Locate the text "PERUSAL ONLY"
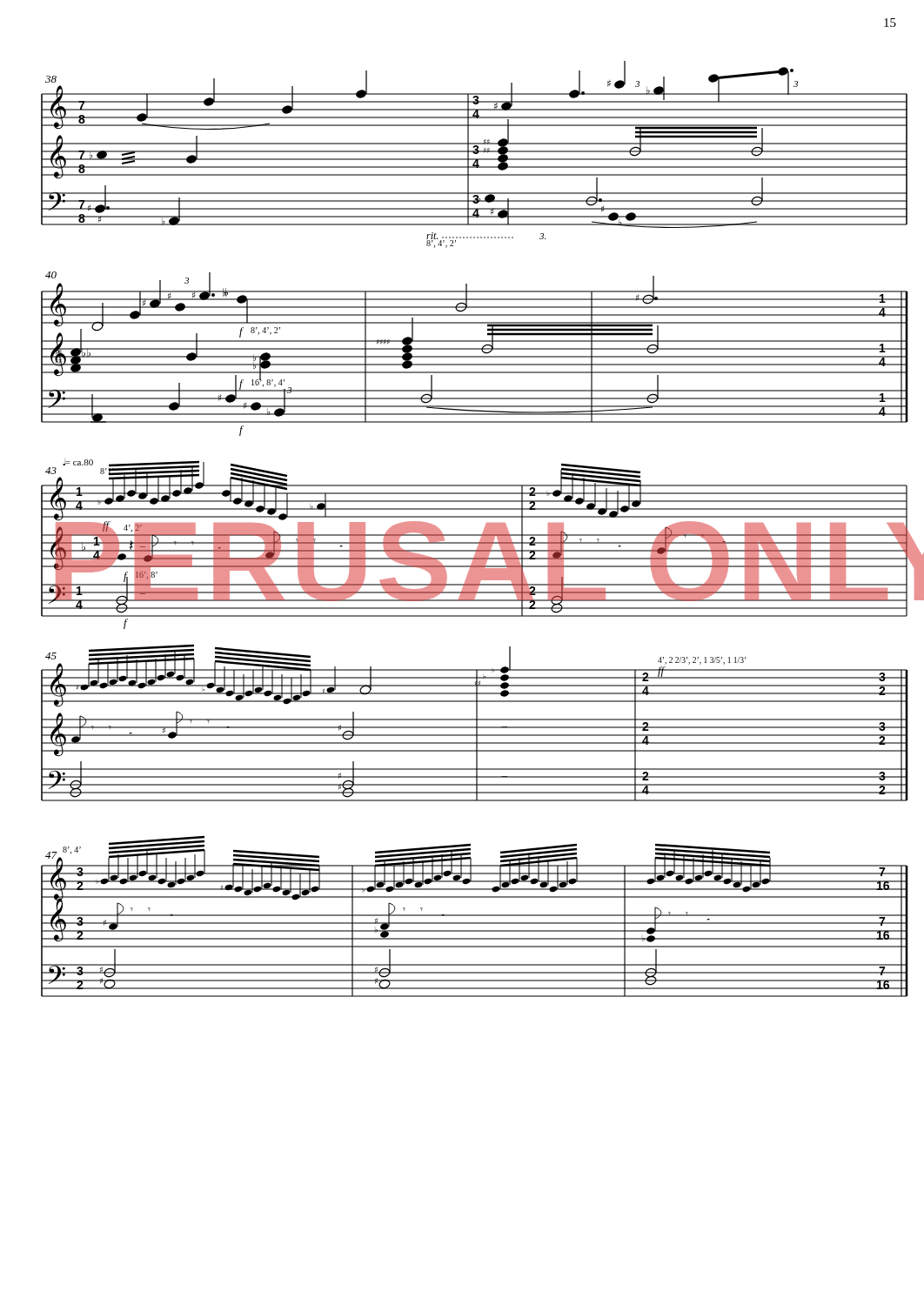924x1305 pixels. pyautogui.click(x=461, y=561)
